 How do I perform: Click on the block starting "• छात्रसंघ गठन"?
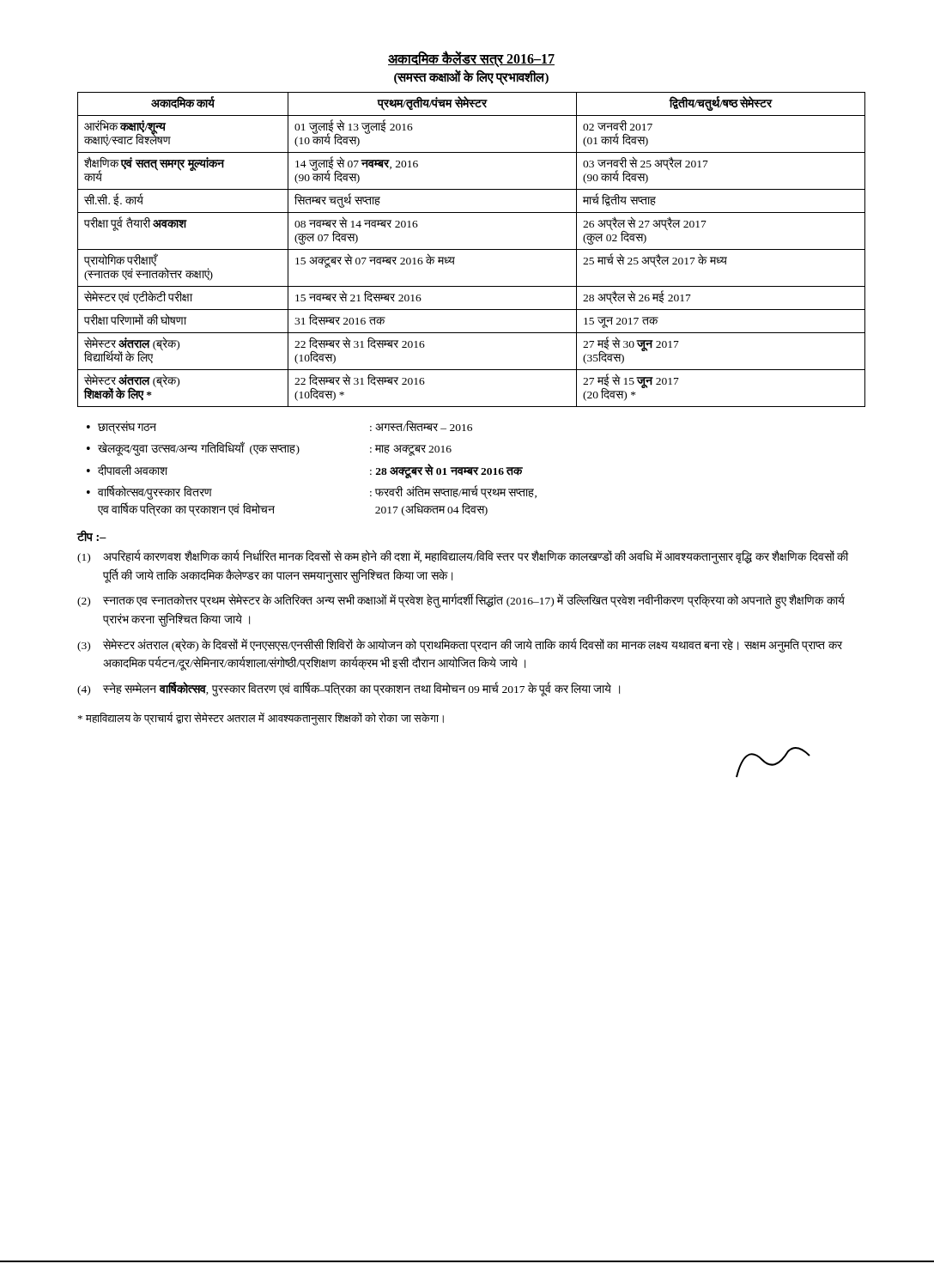[121, 428]
